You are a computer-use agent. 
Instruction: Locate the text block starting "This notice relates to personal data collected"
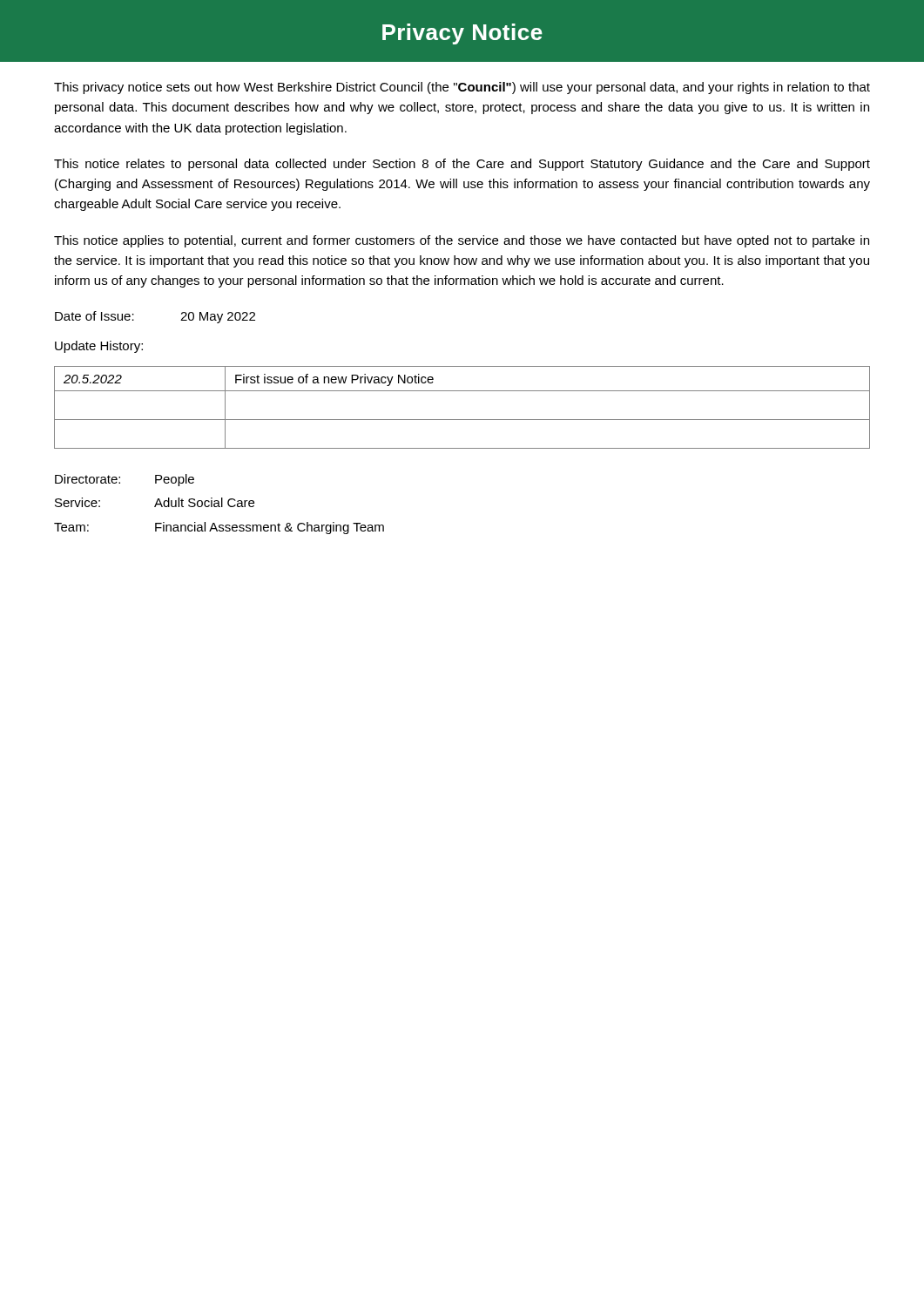[462, 183]
